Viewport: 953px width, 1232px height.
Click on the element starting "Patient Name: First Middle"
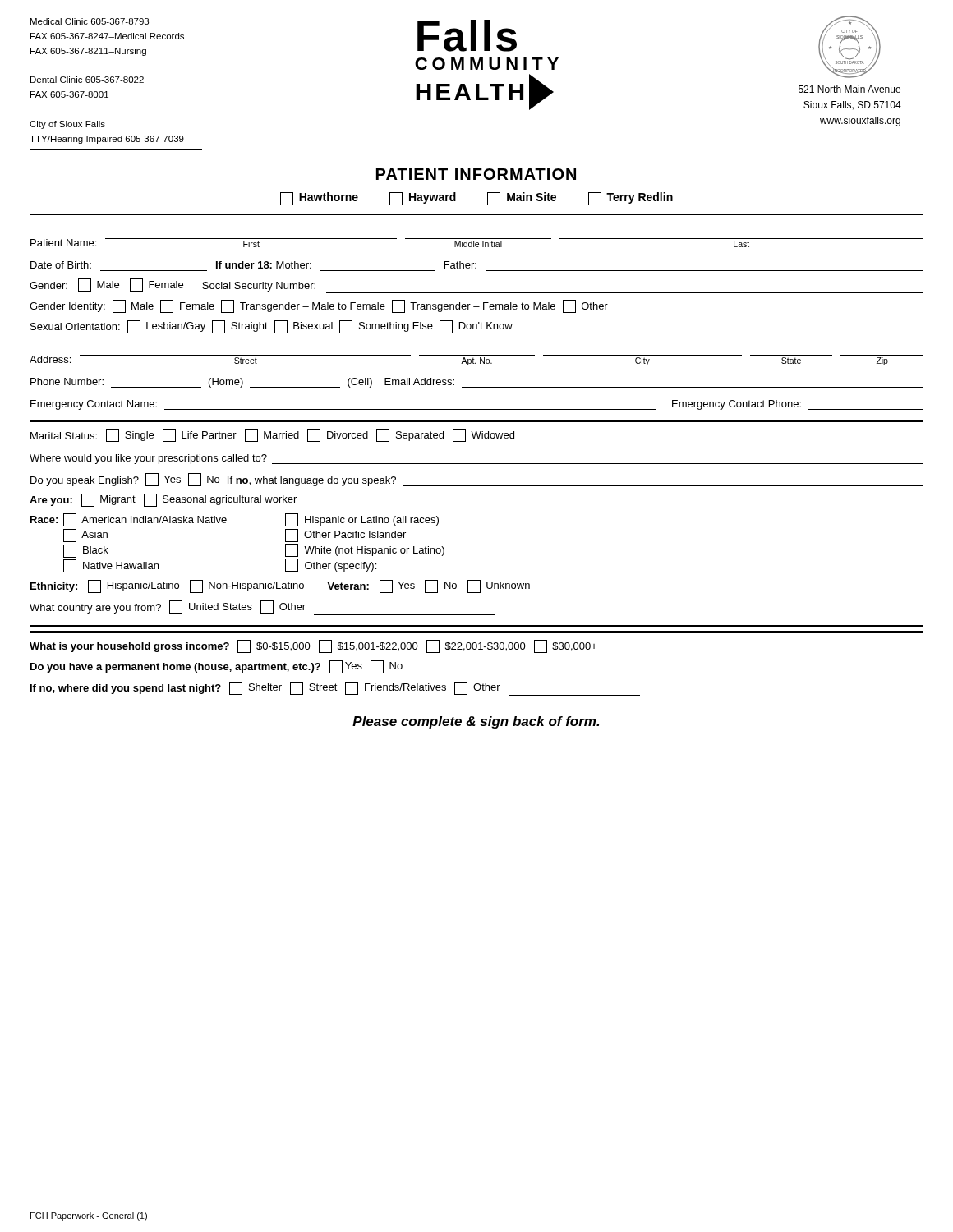(476, 236)
